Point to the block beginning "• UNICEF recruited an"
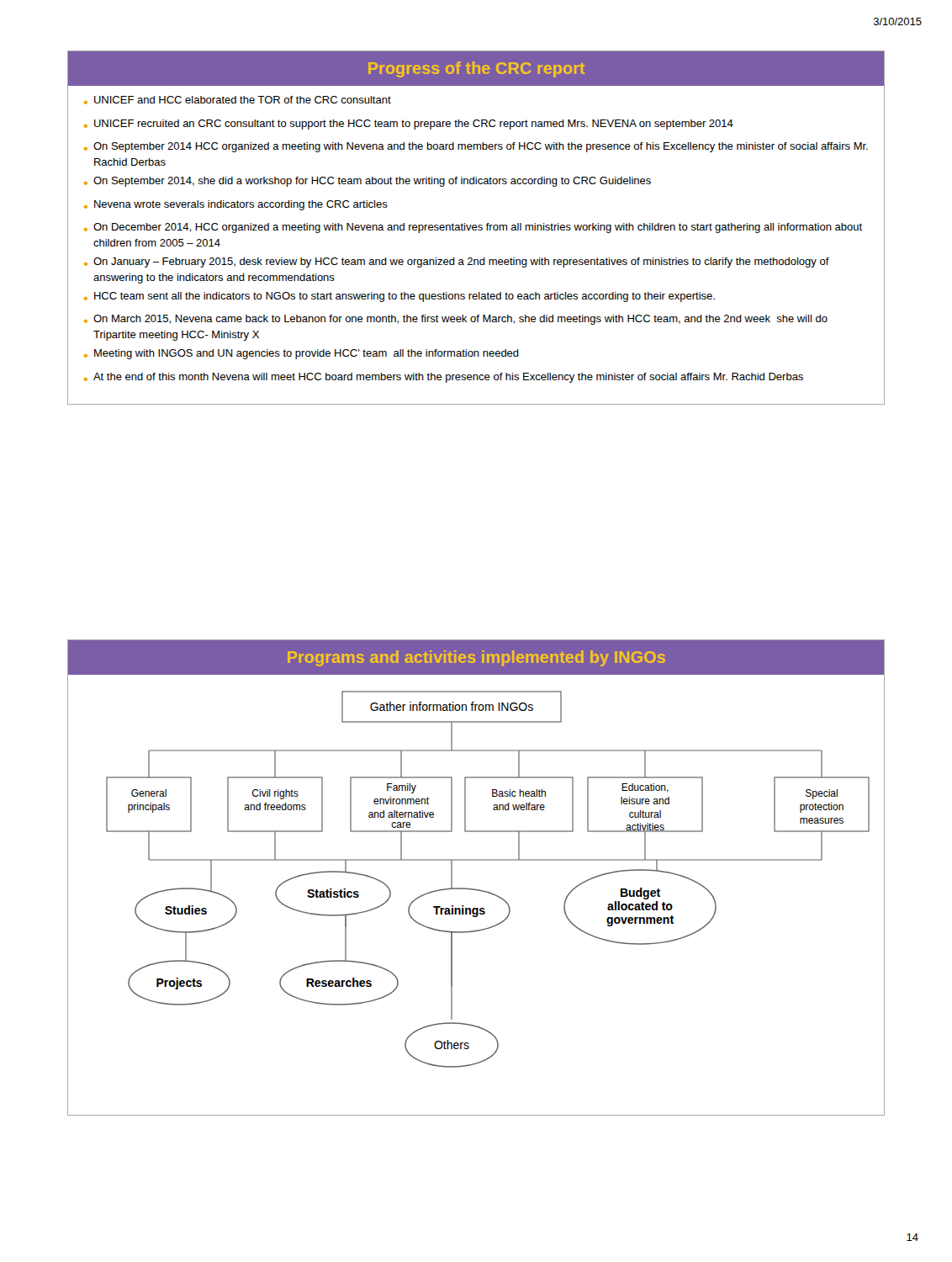 [x=408, y=126]
